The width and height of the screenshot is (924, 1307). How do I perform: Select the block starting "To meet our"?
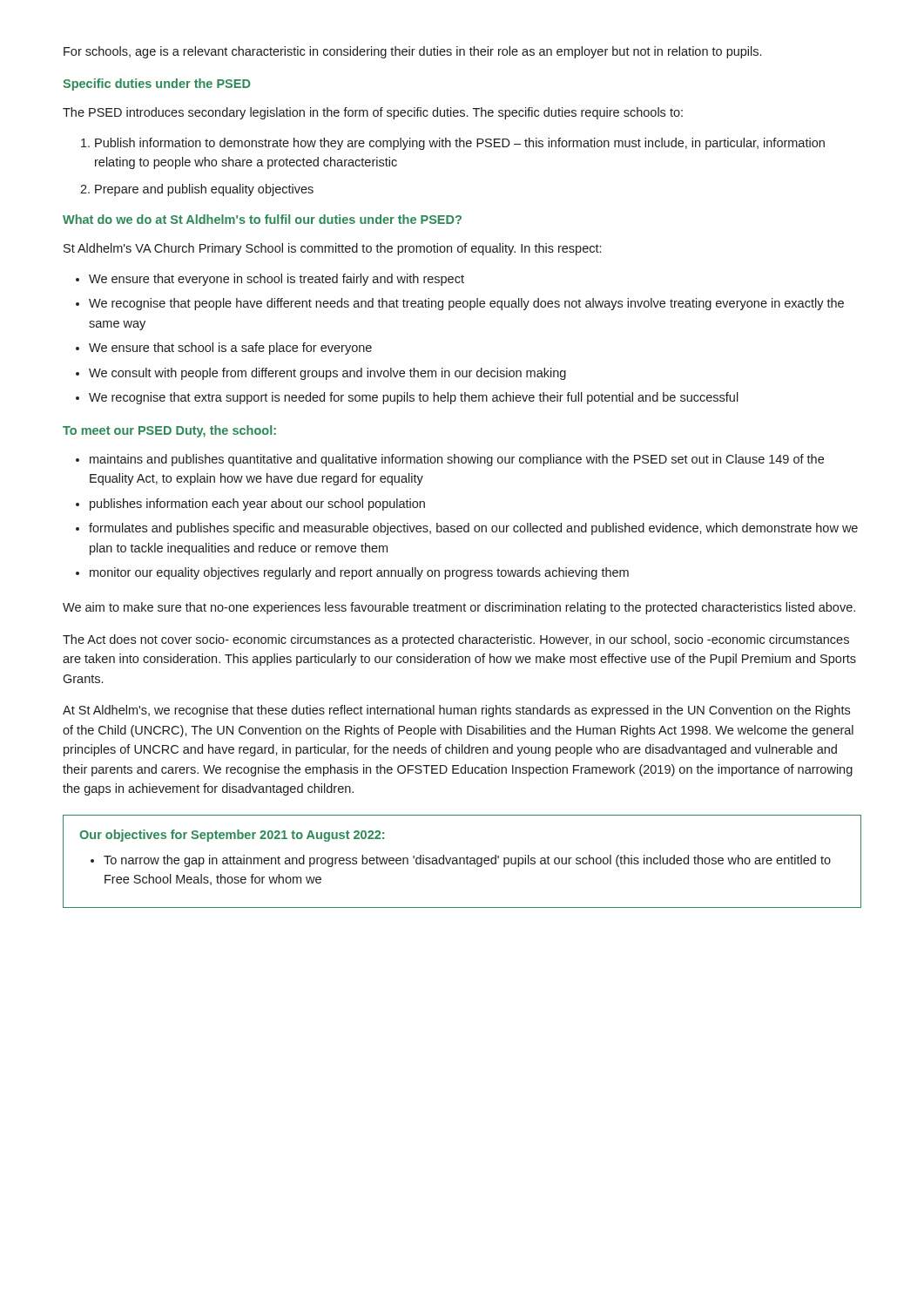[x=170, y=430]
